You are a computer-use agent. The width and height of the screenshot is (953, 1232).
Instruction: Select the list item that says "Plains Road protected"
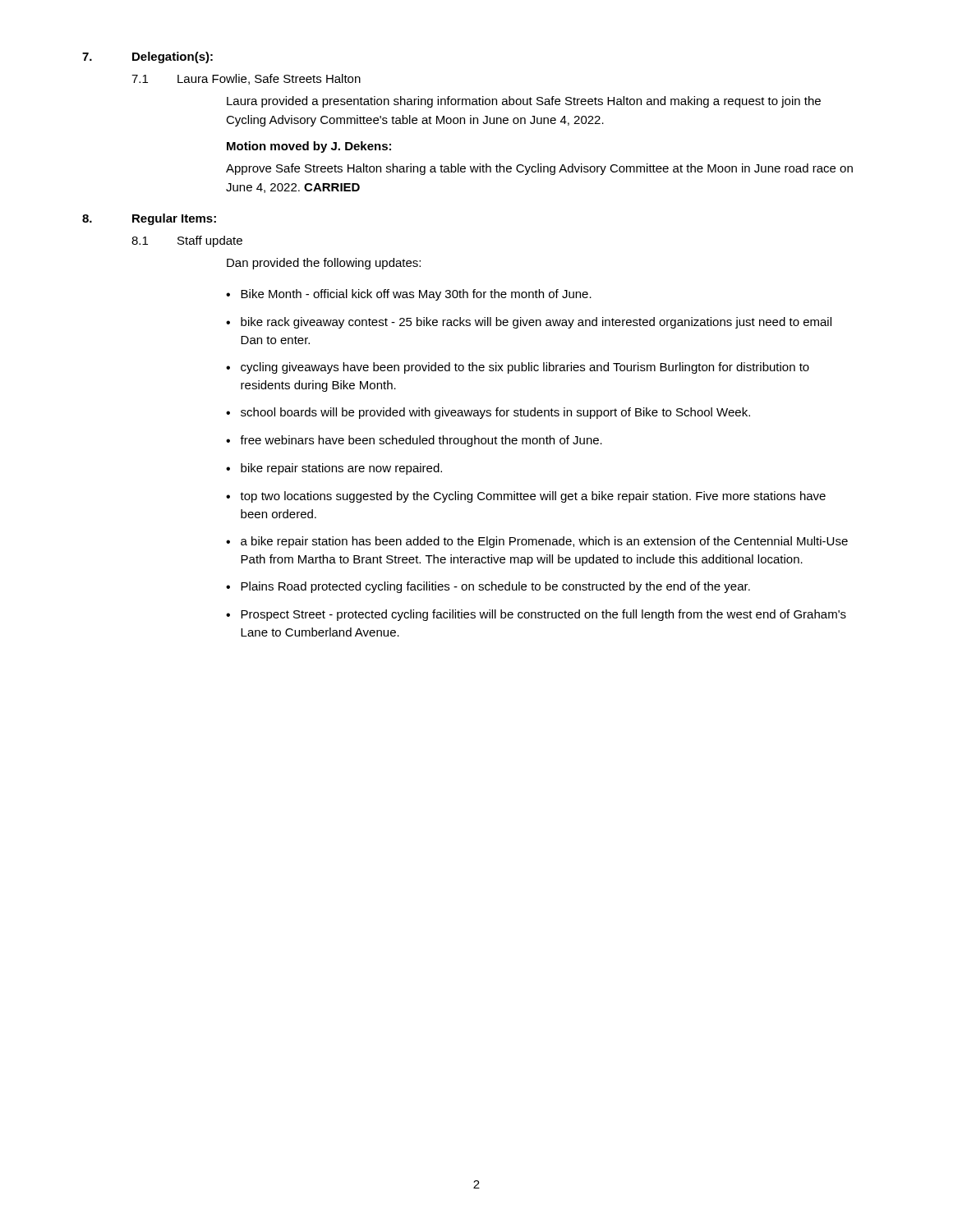[x=496, y=586]
